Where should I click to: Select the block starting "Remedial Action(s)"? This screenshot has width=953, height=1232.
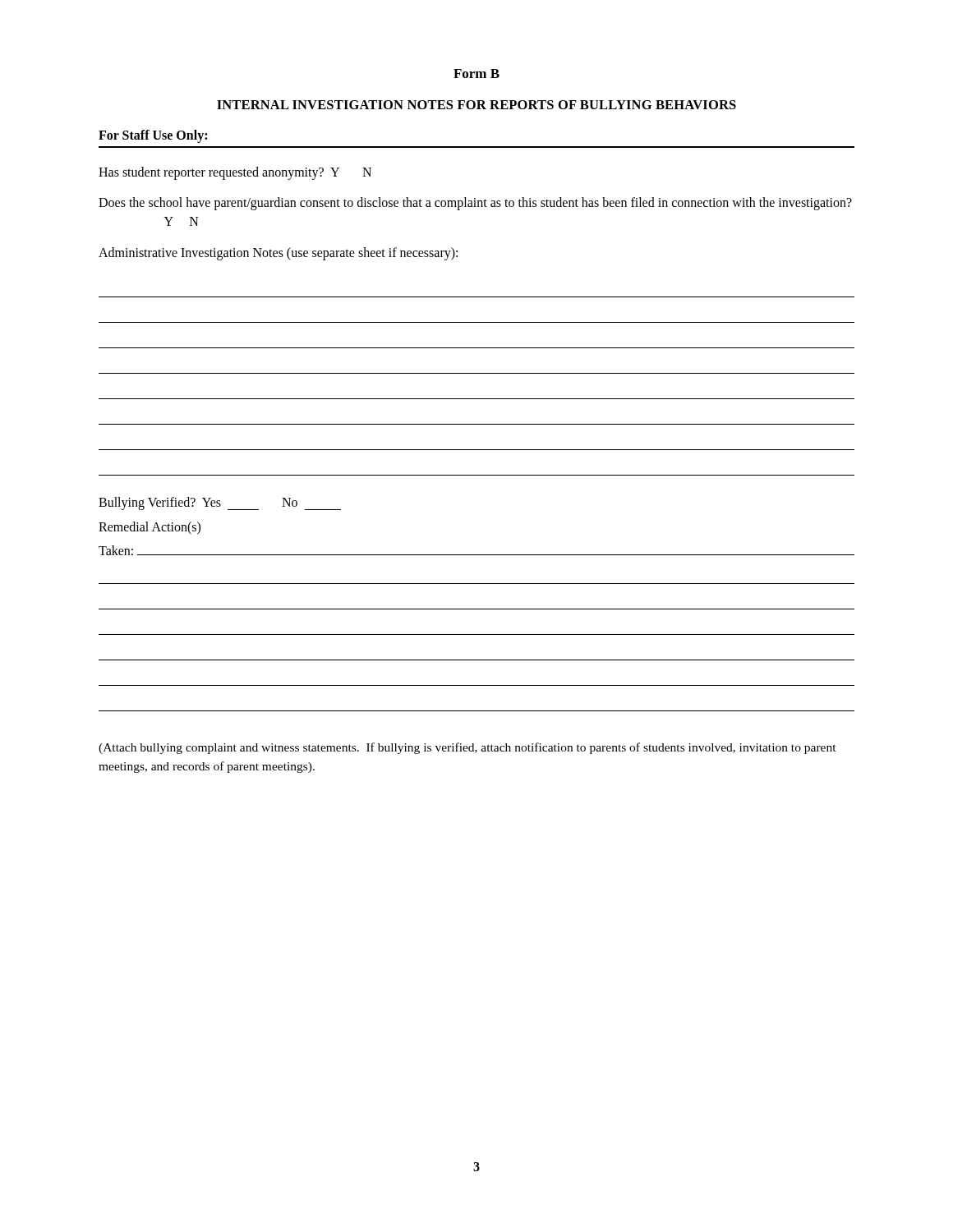150,527
